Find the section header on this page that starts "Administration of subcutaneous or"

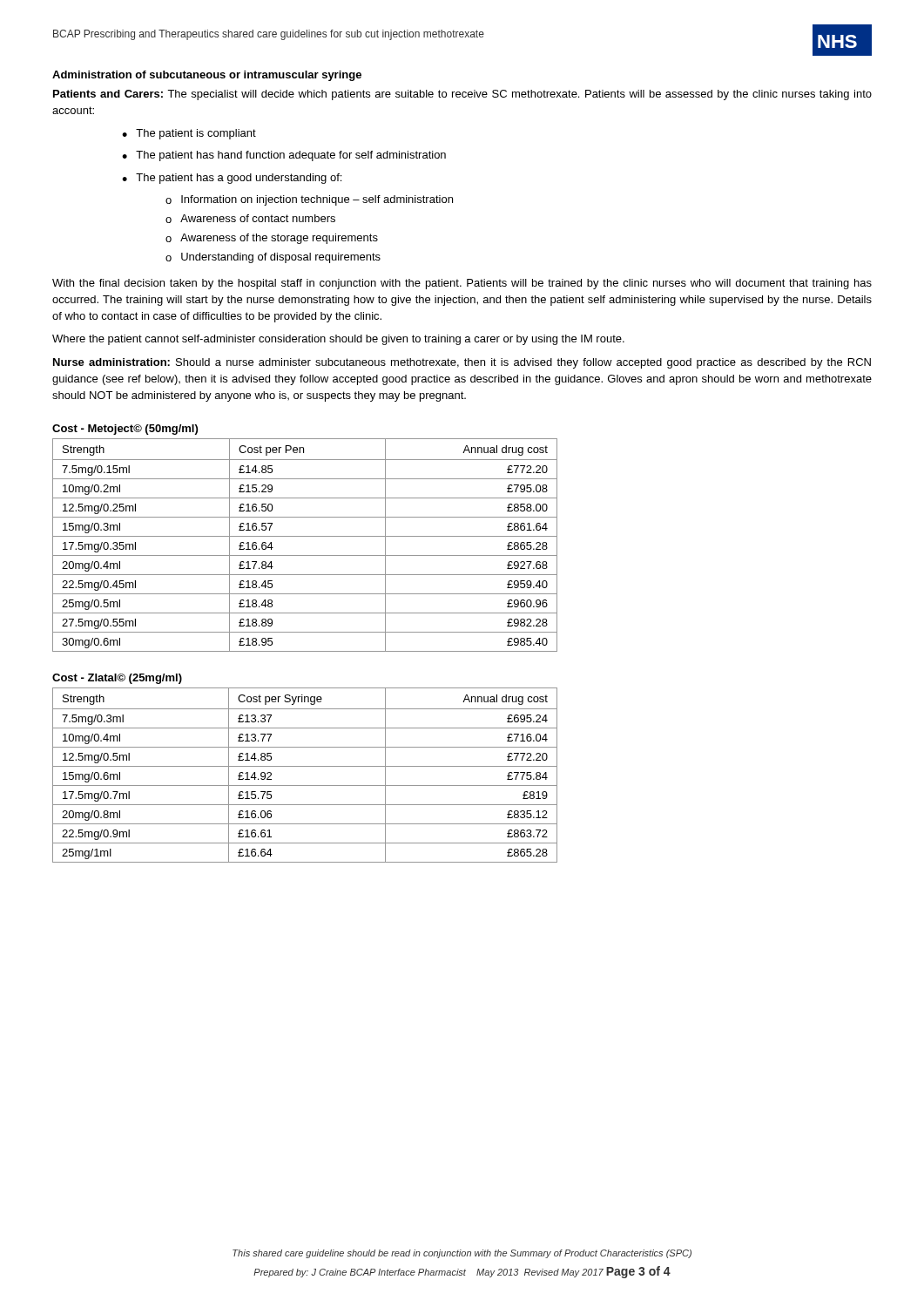[x=207, y=74]
